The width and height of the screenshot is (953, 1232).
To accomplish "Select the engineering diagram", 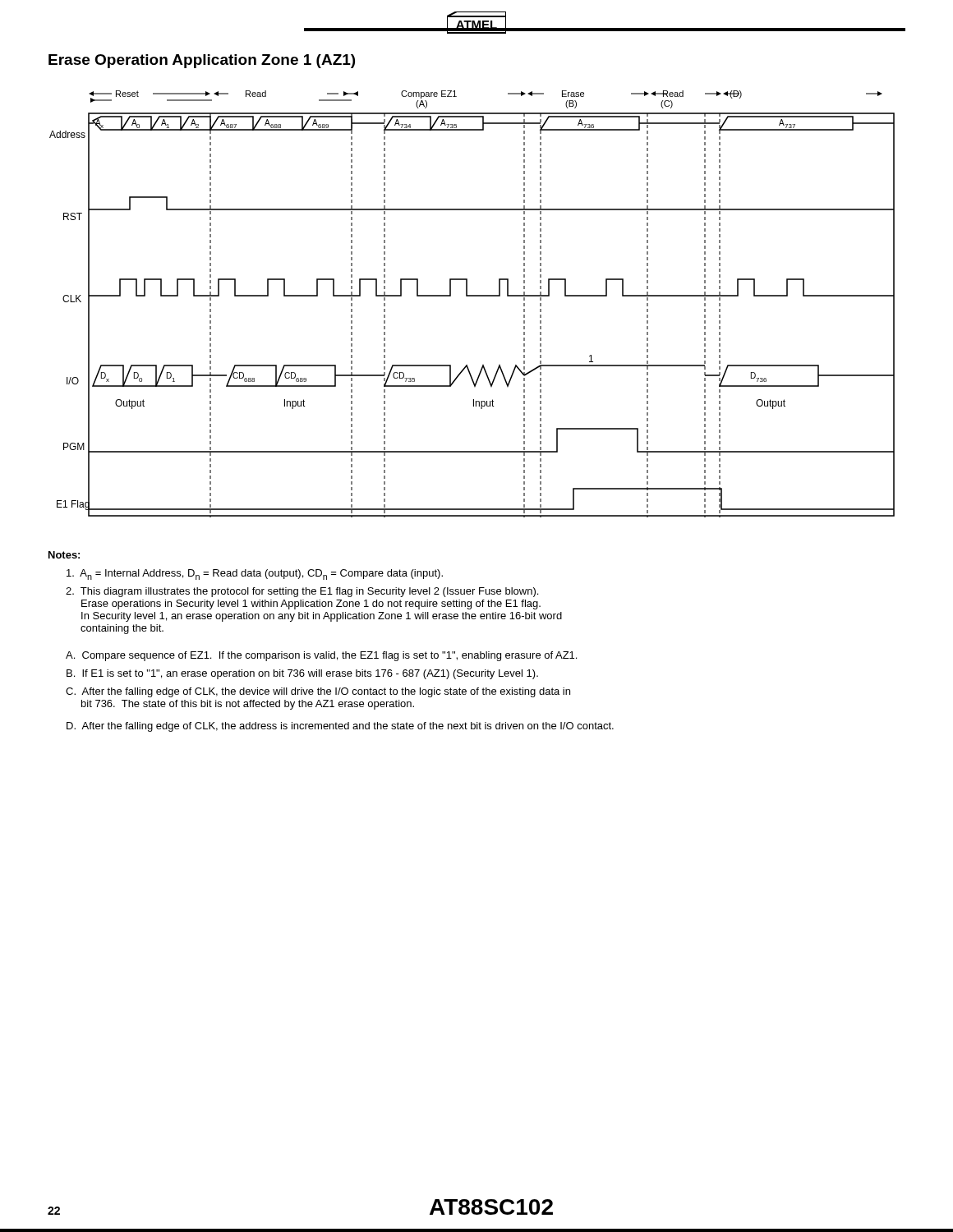I will pos(476,304).
